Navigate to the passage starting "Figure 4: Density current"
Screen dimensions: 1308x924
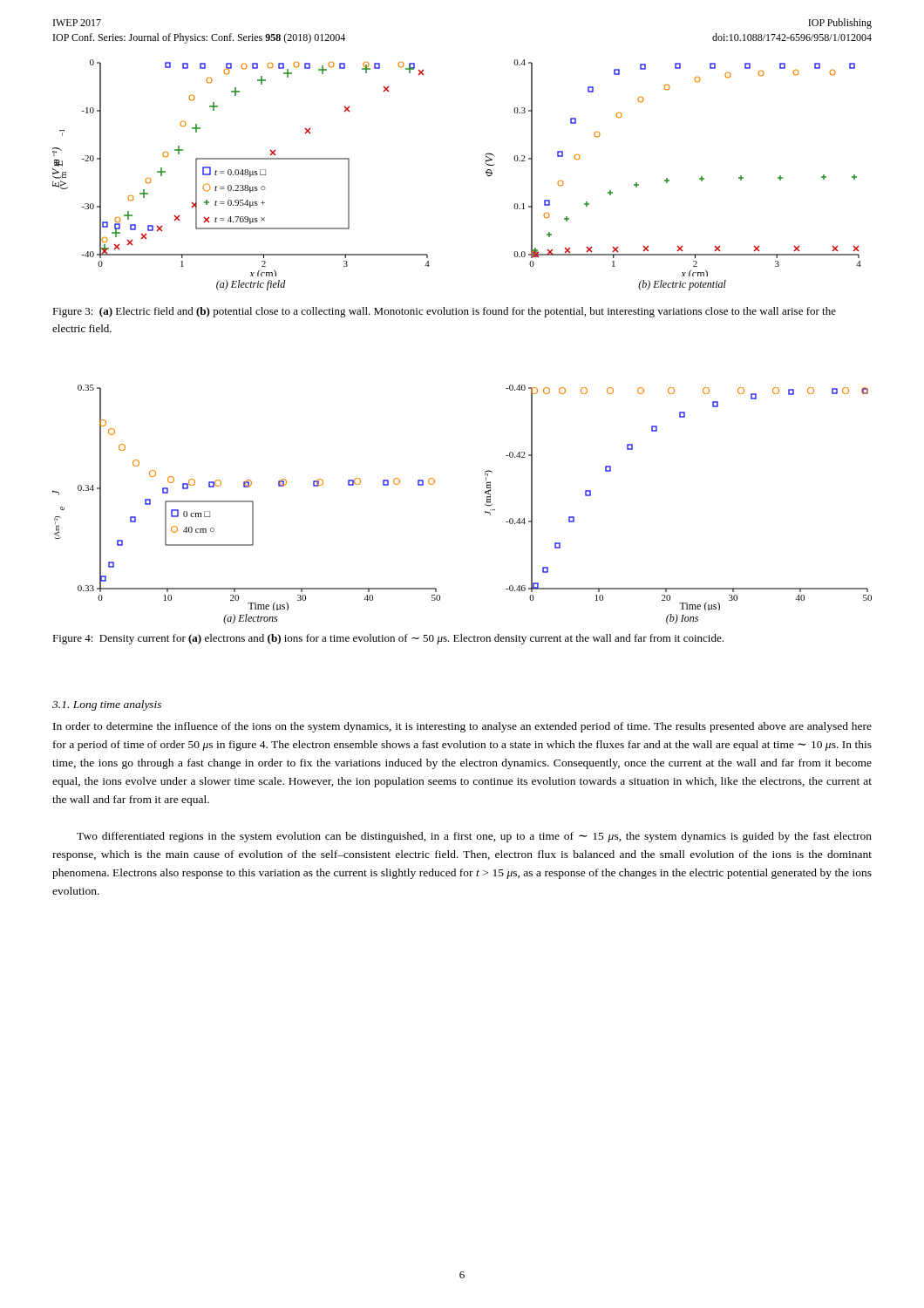click(388, 638)
